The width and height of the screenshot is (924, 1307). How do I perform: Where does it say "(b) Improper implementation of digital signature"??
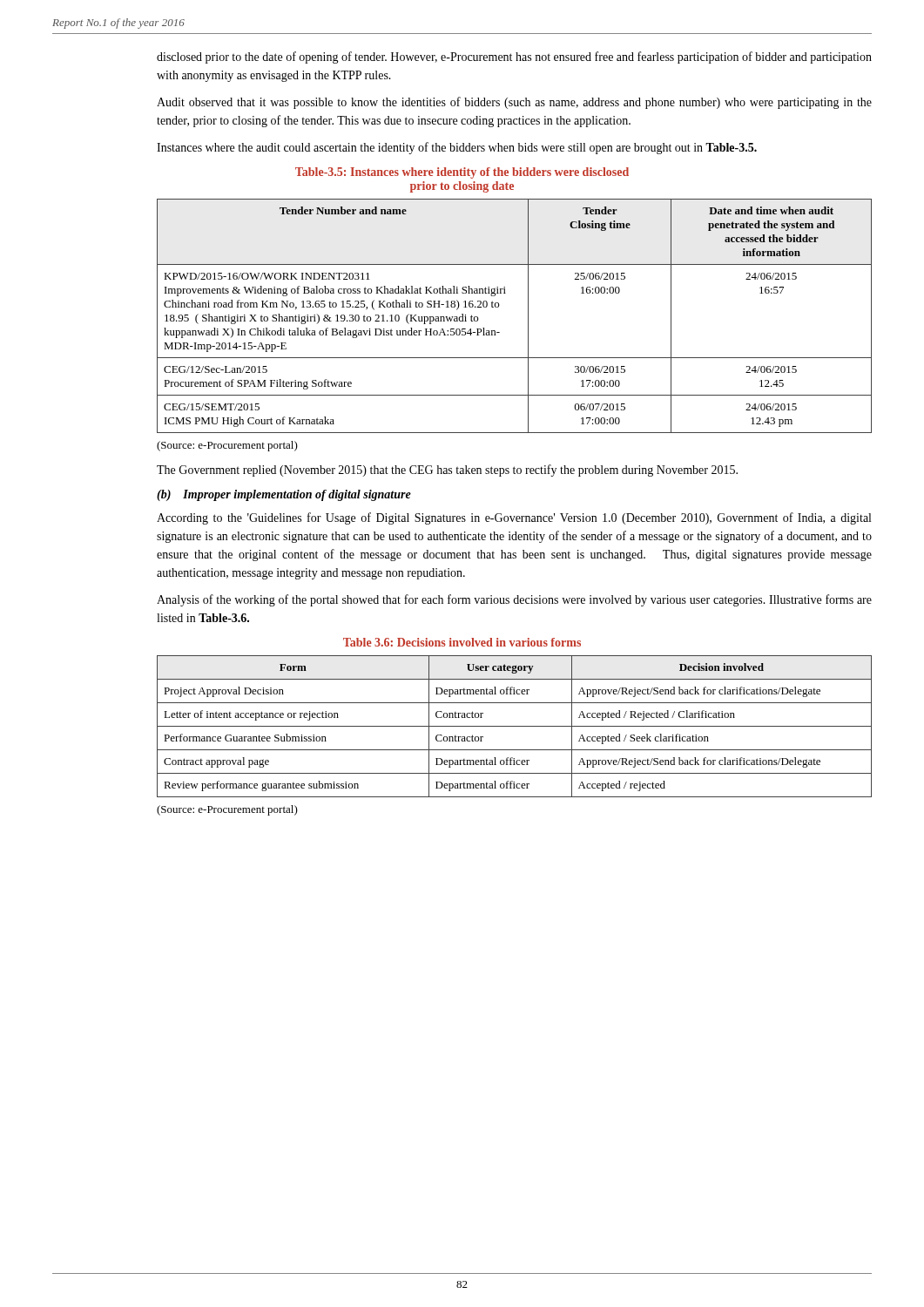[x=284, y=494]
